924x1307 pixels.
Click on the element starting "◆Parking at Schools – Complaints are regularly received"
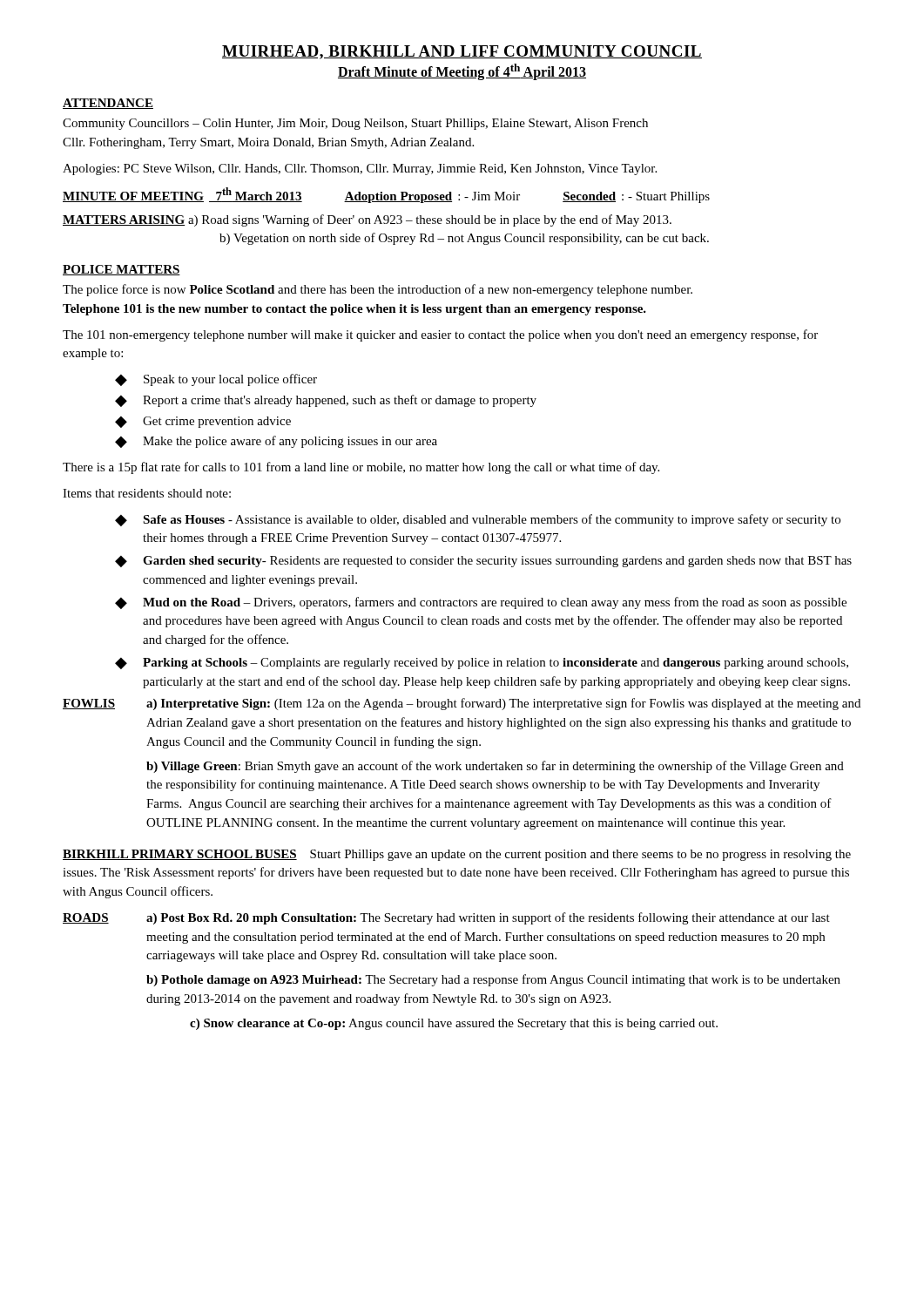point(488,672)
